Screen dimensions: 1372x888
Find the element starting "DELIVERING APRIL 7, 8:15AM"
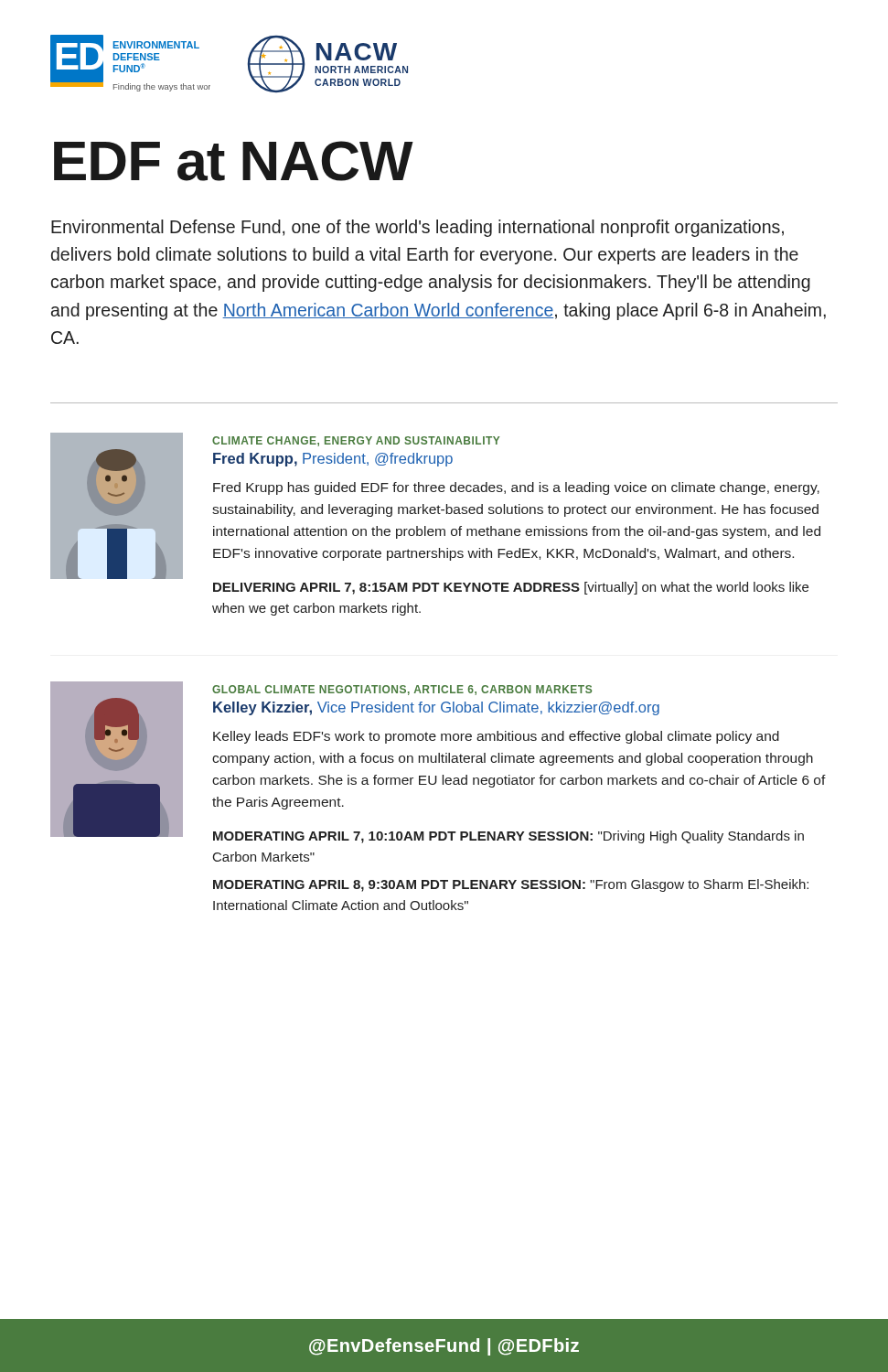point(525,598)
